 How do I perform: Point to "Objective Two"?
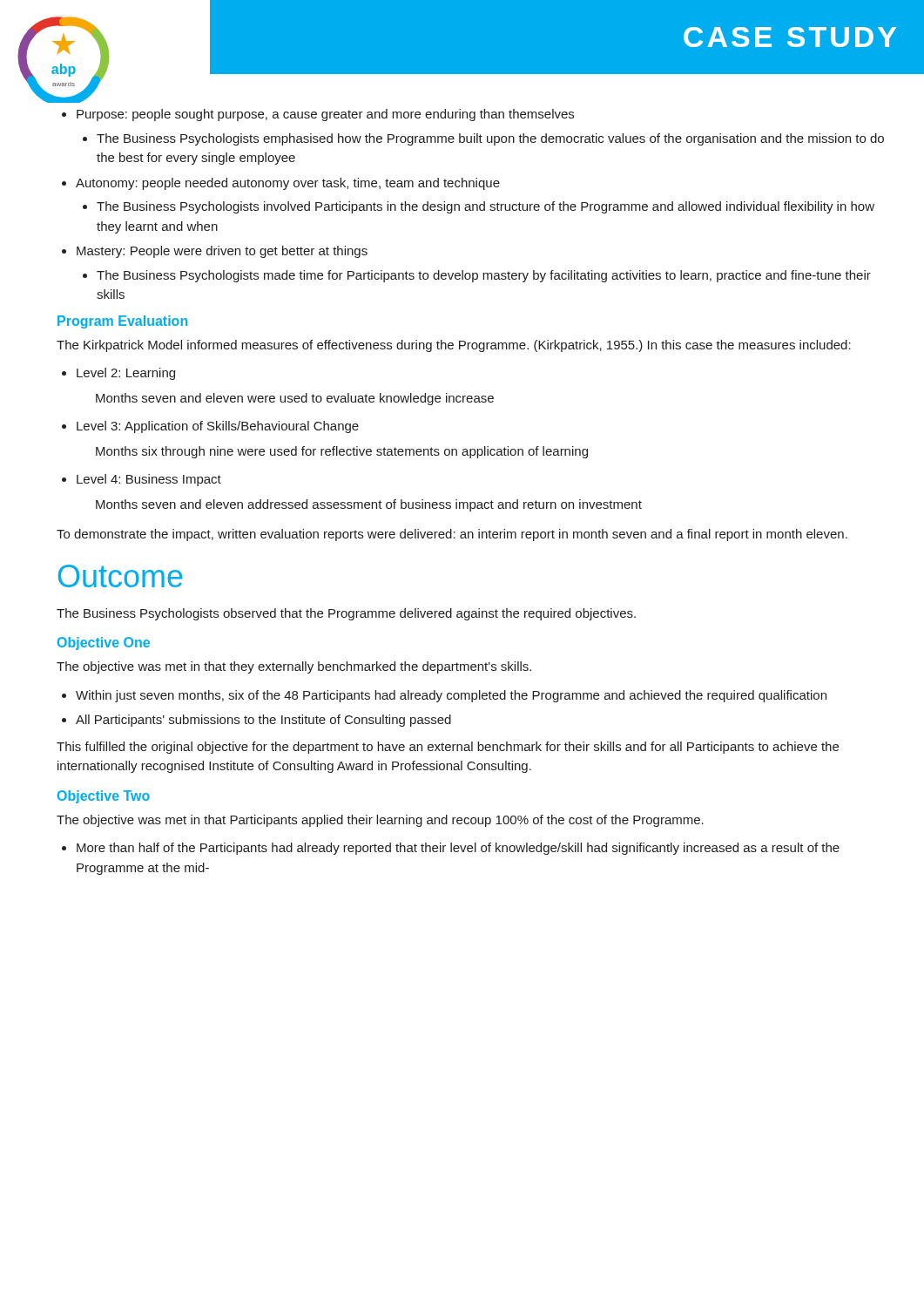(103, 796)
